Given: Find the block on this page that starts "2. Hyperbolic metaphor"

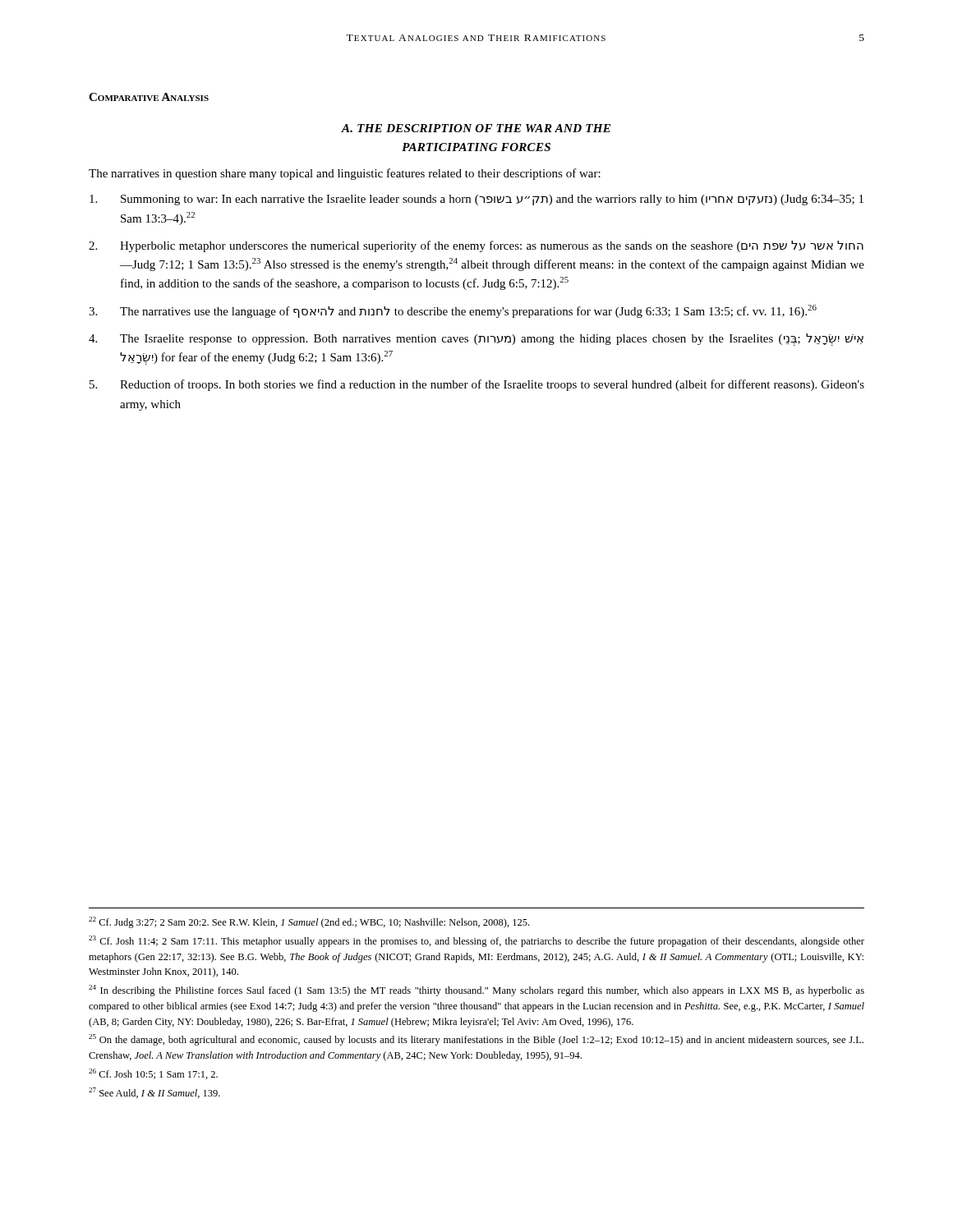Looking at the screenshot, I should click(476, 265).
